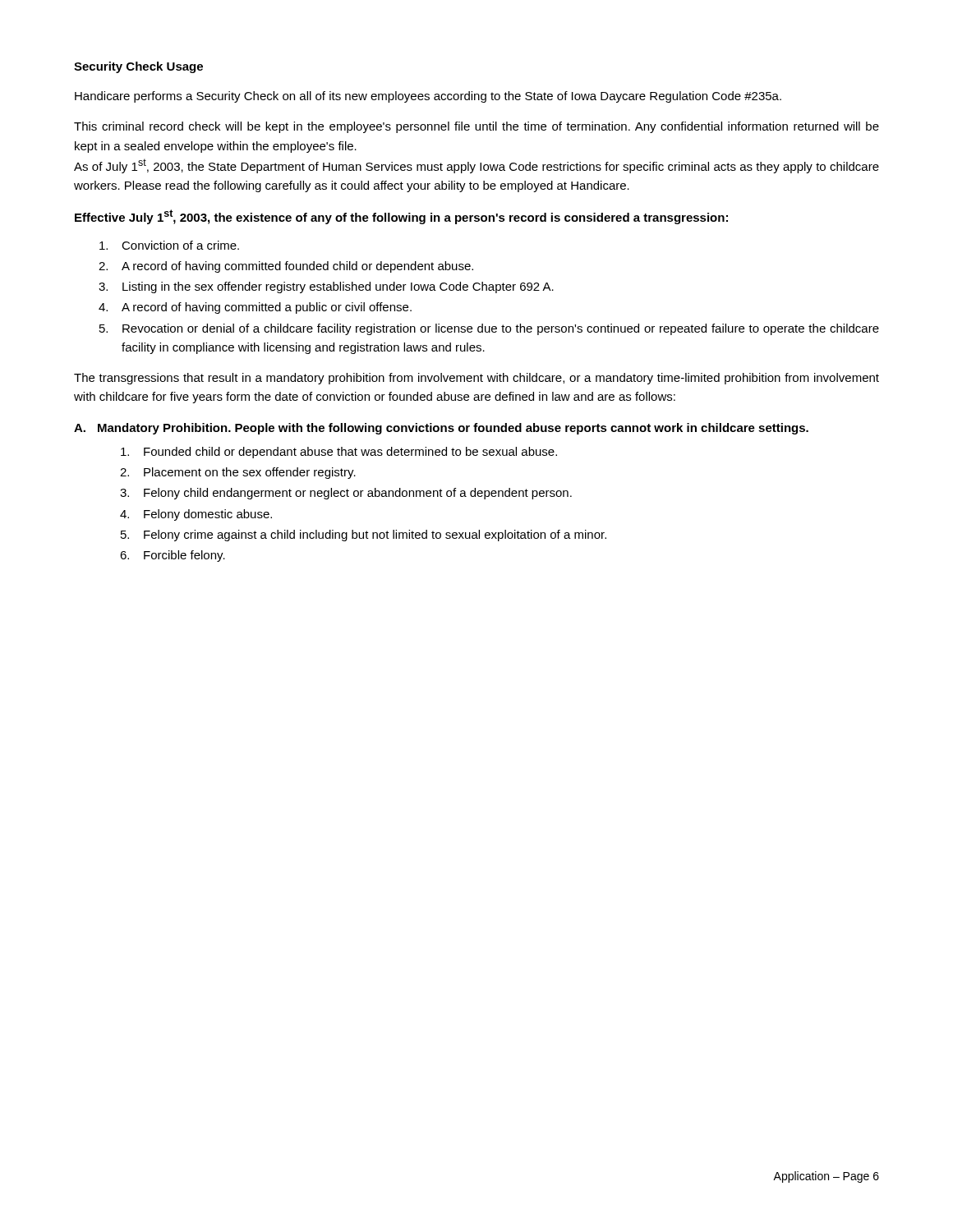The width and height of the screenshot is (953, 1232).
Task: Navigate to the text block starting "3. Felony child endangerment or neglect or"
Action: [500, 493]
